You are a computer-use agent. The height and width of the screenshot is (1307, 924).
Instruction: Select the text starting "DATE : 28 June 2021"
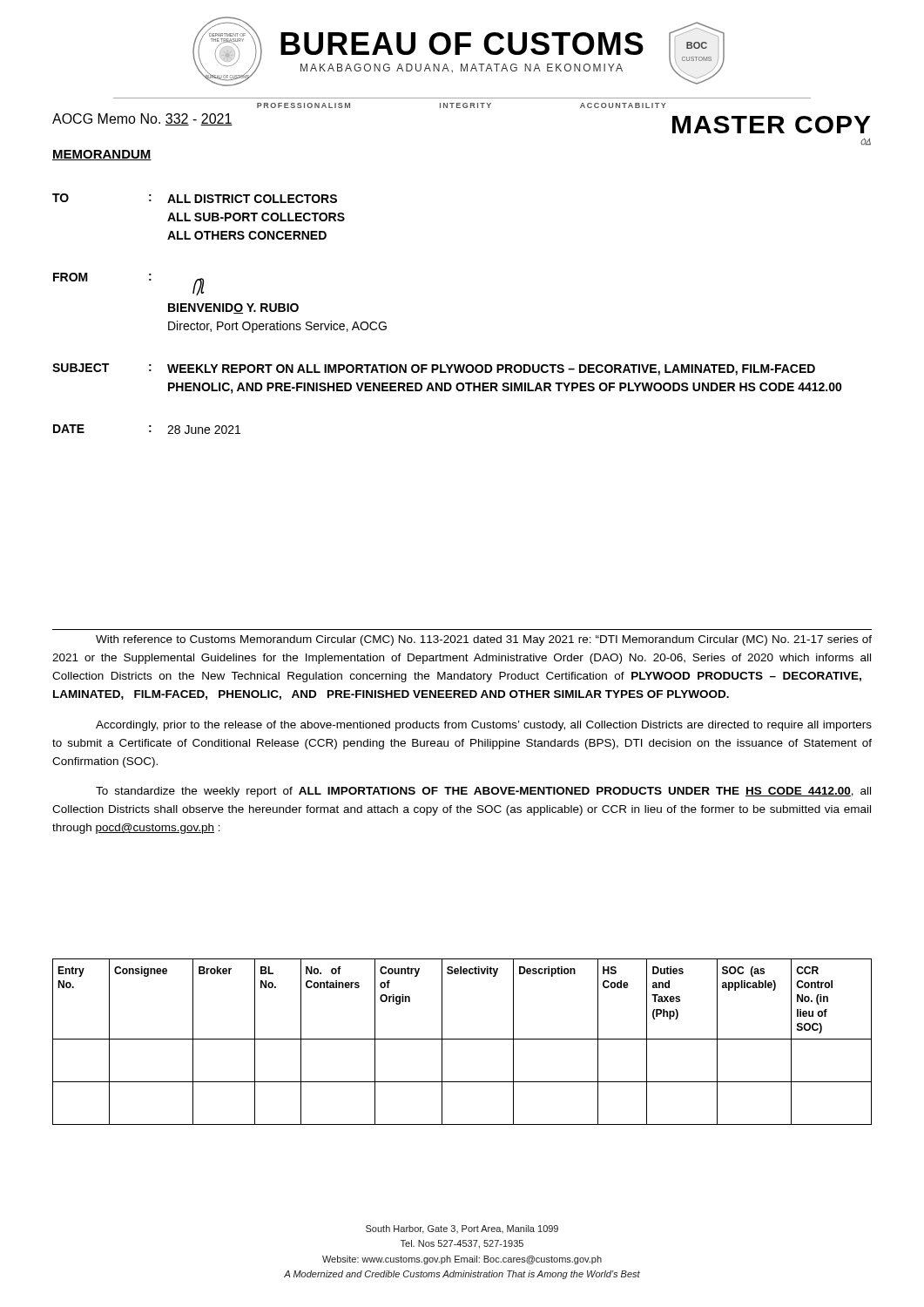[147, 429]
